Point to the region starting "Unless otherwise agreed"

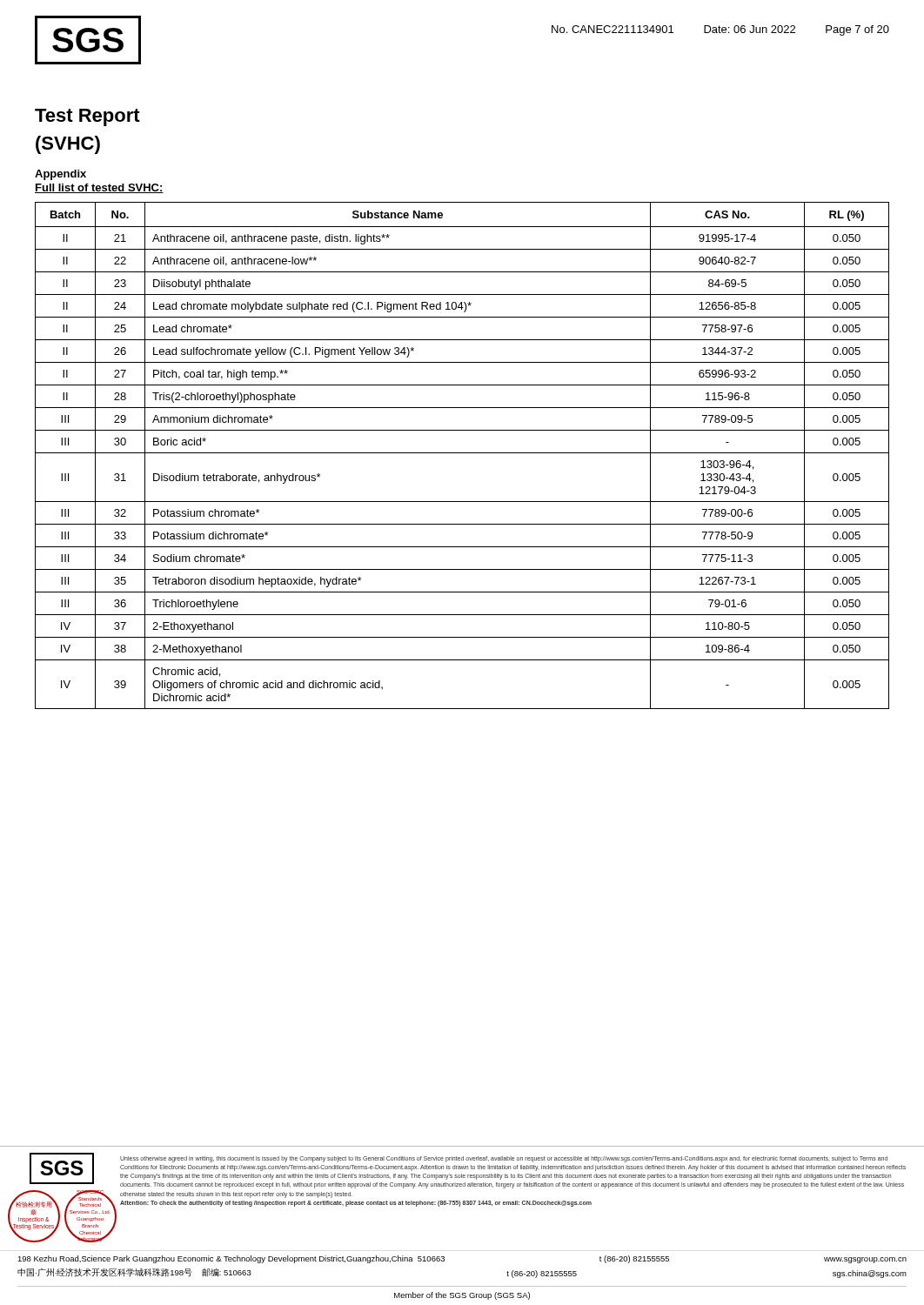coord(513,1180)
